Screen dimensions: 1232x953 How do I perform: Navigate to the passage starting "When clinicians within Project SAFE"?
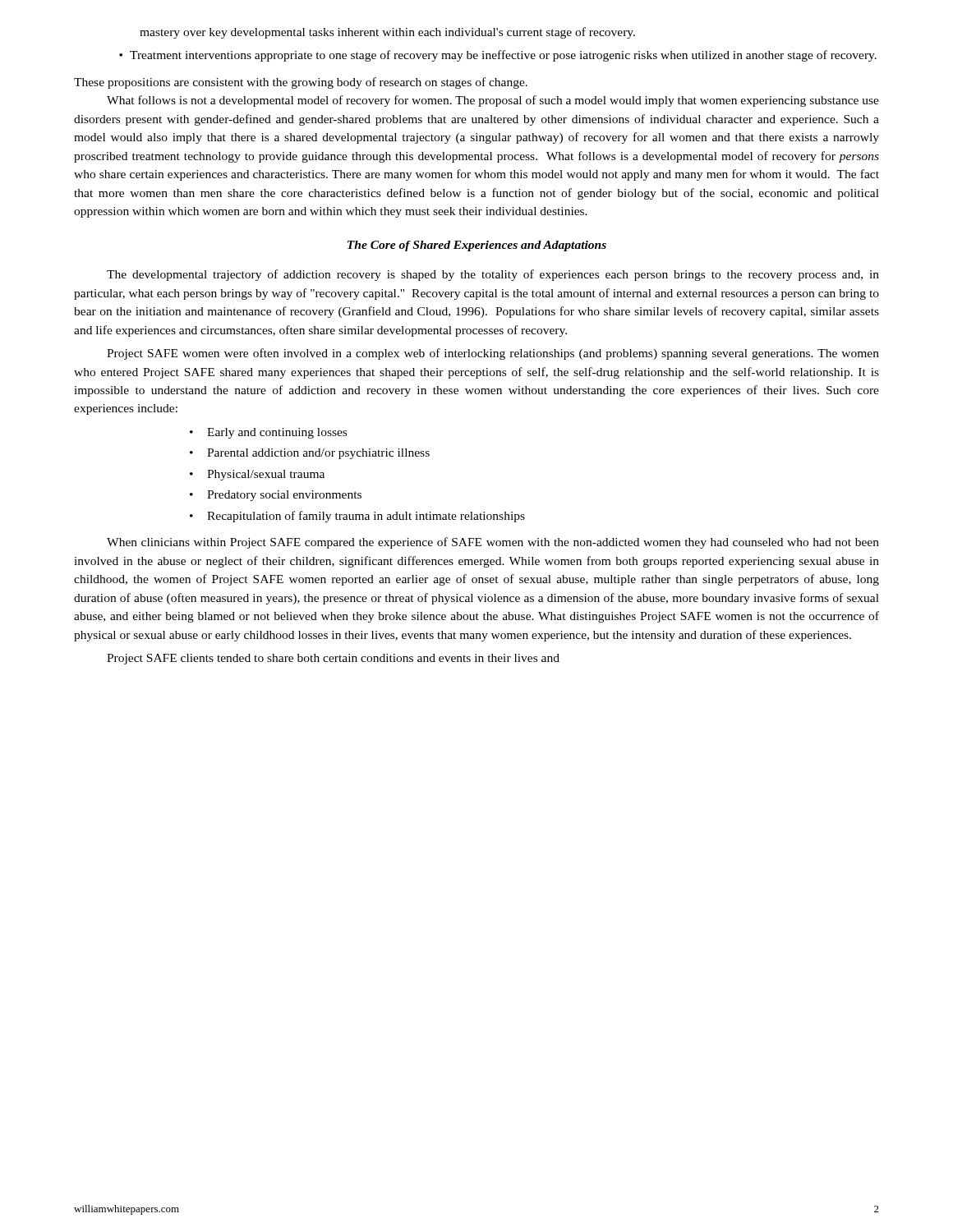point(476,589)
